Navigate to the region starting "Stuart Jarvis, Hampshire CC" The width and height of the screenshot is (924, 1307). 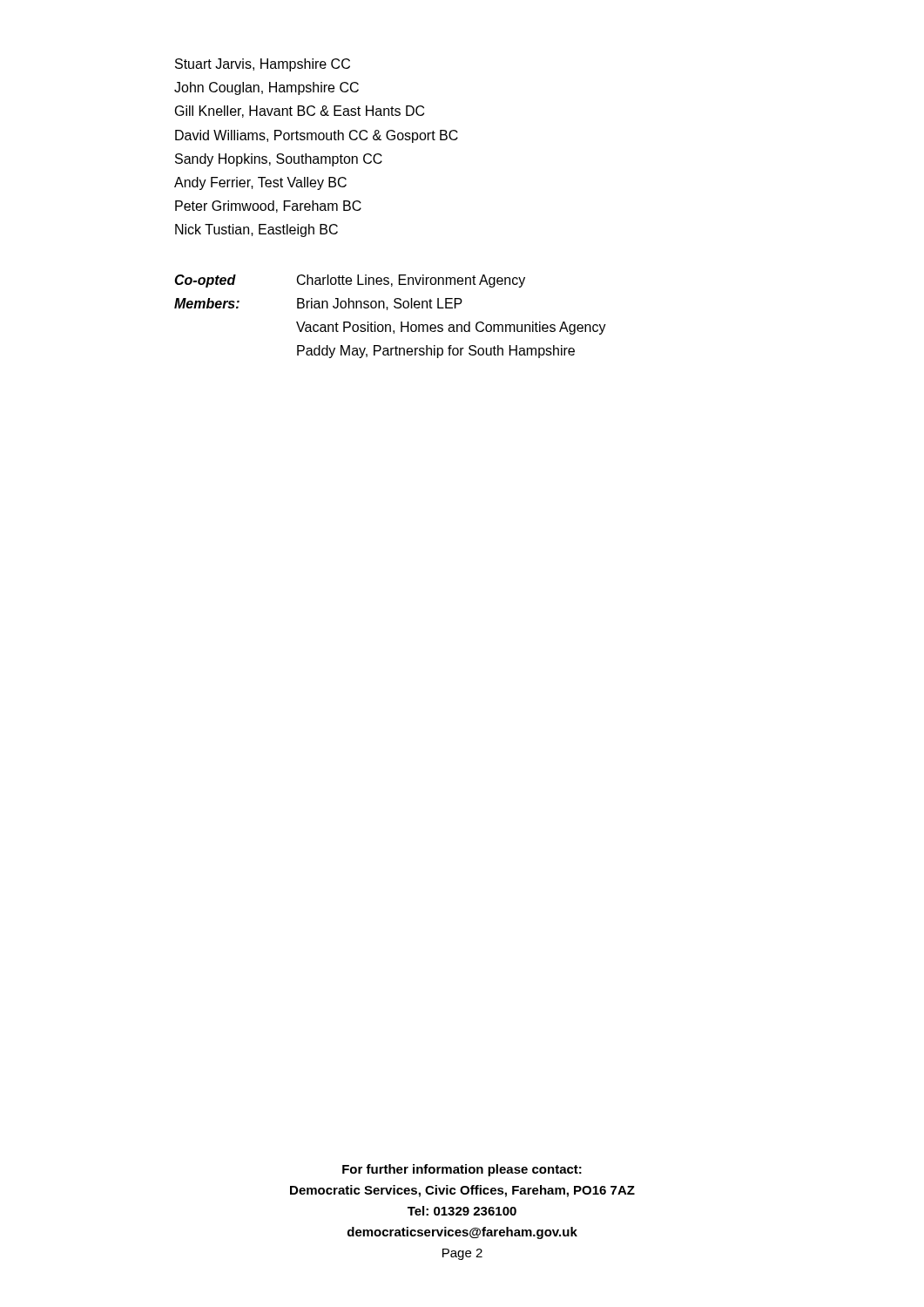[x=262, y=64]
